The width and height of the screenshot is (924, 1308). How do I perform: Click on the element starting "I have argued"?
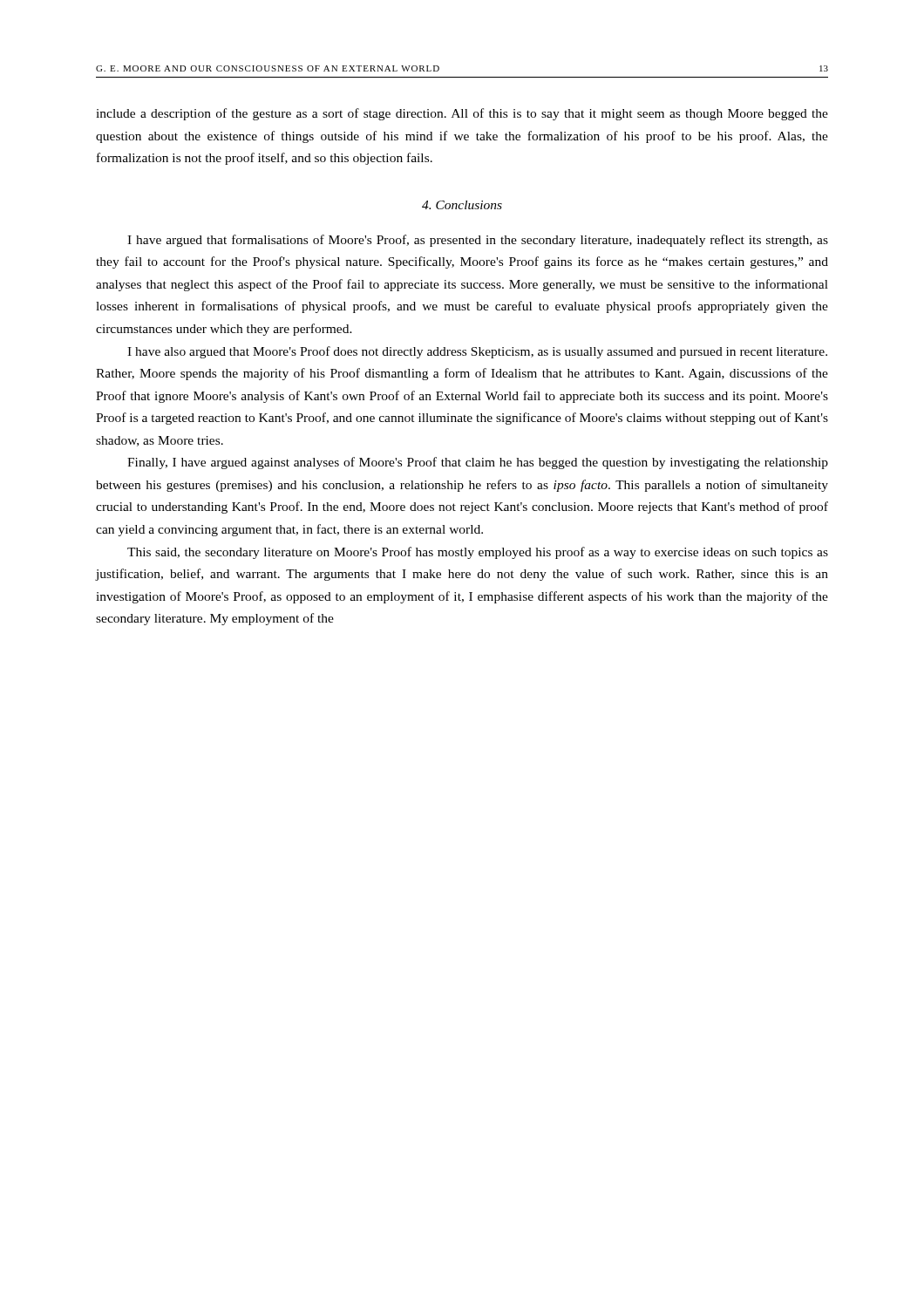pos(462,284)
